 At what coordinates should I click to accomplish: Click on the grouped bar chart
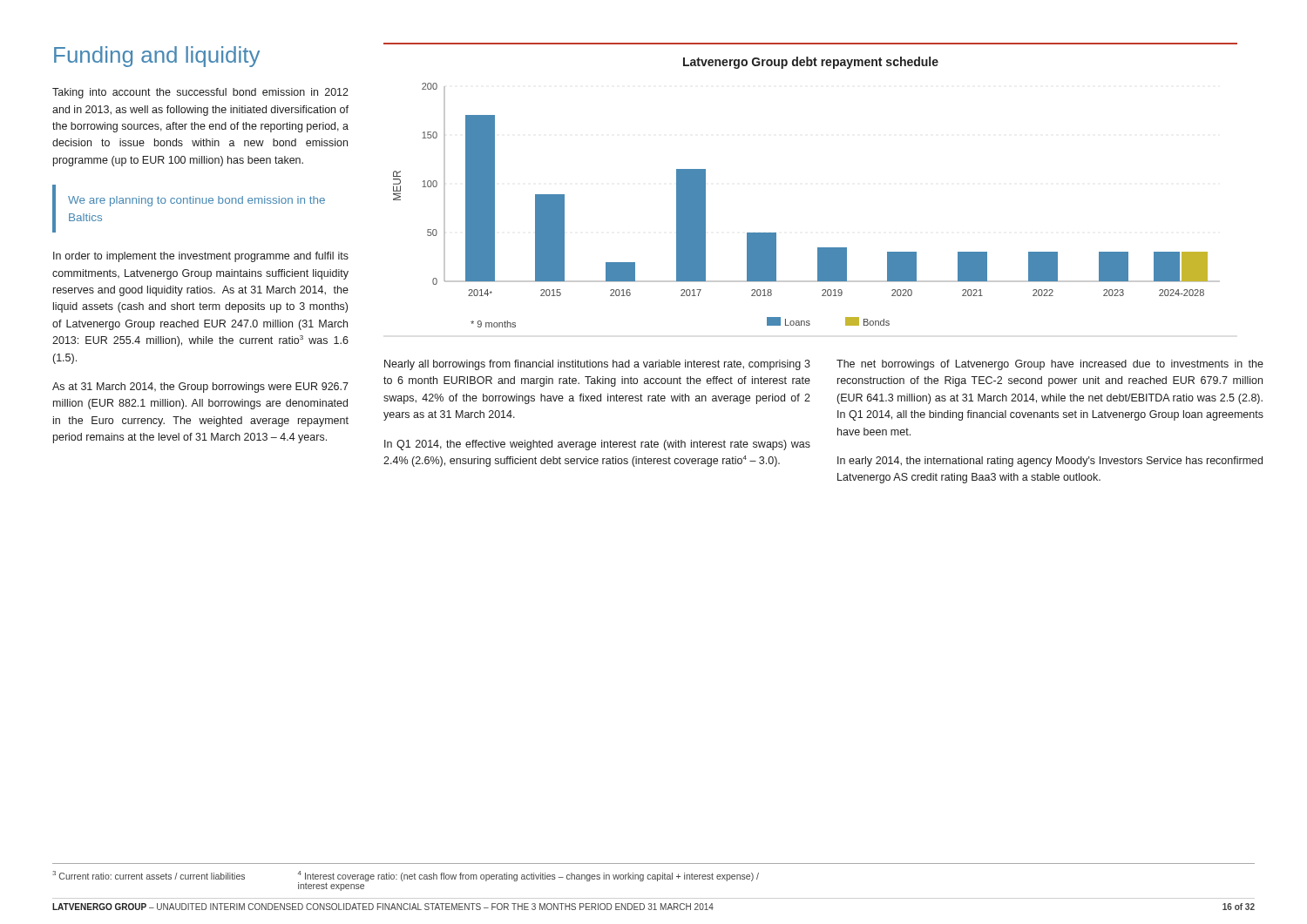tap(810, 191)
